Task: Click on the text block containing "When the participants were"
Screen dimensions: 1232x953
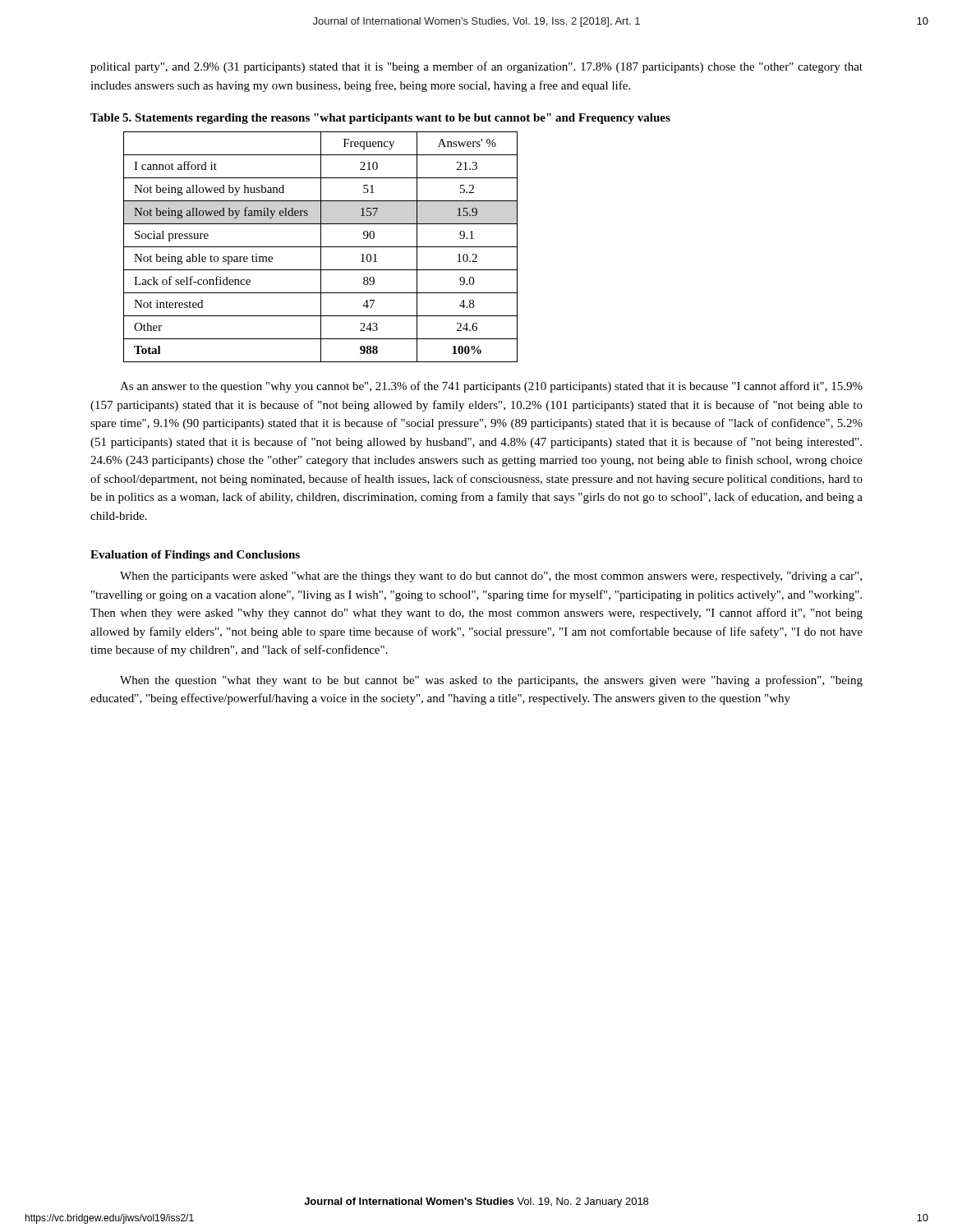Action: (476, 613)
